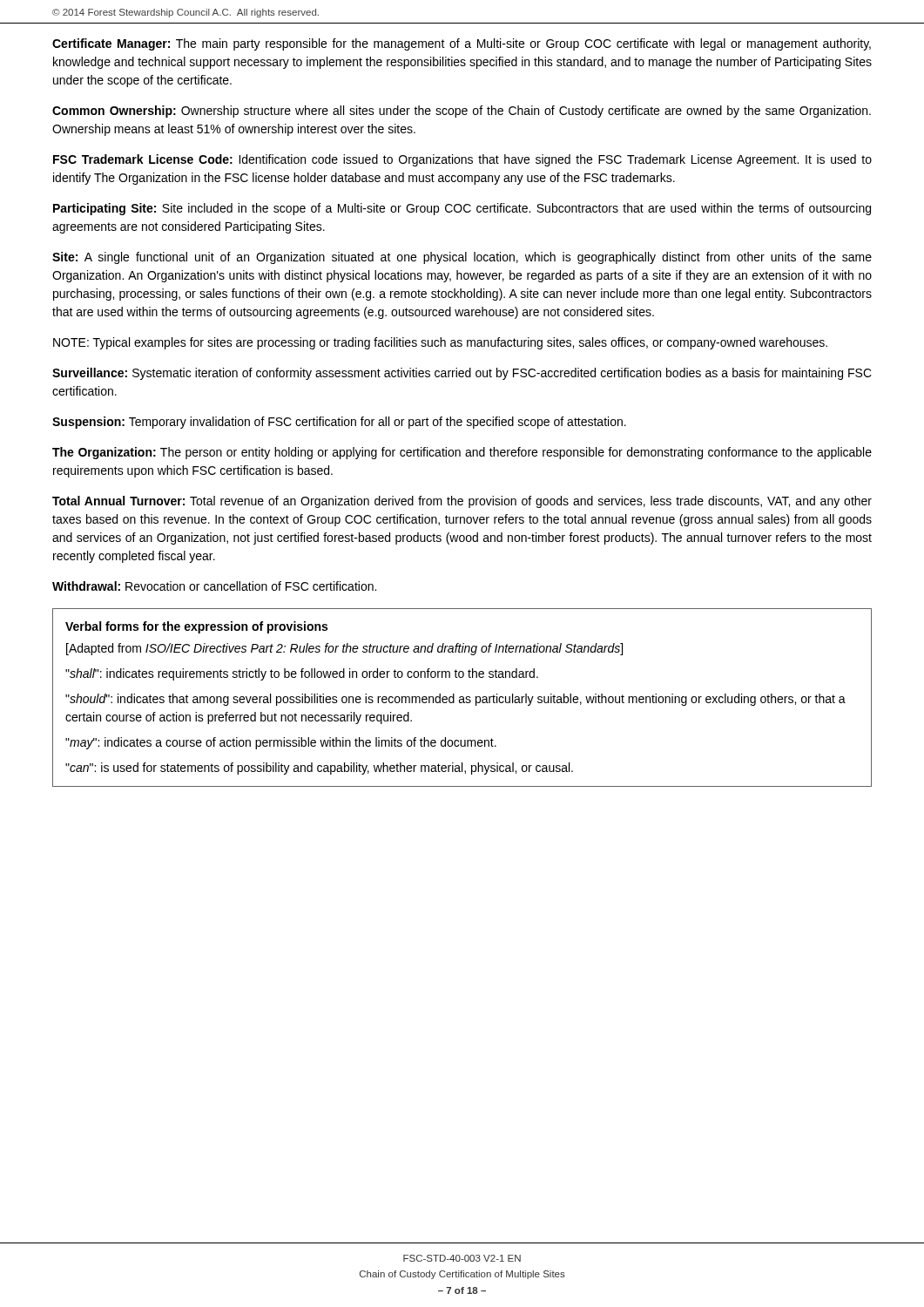Viewport: 924px width, 1307px height.
Task: Navigate to the text block starting "Total Annual Turnover: Total revenue of"
Action: [462, 528]
